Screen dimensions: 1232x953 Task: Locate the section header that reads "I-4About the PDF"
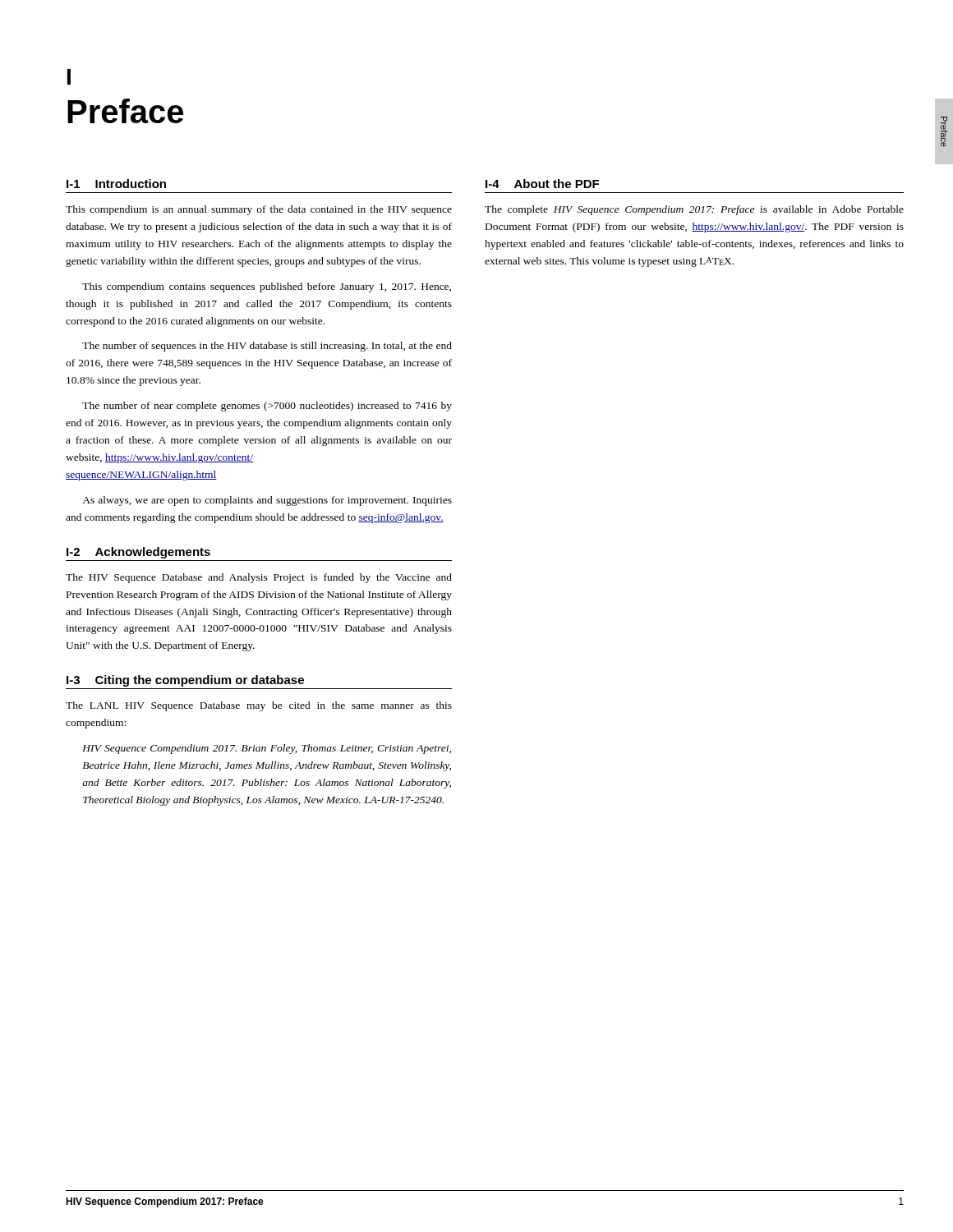[x=542, y=184]
